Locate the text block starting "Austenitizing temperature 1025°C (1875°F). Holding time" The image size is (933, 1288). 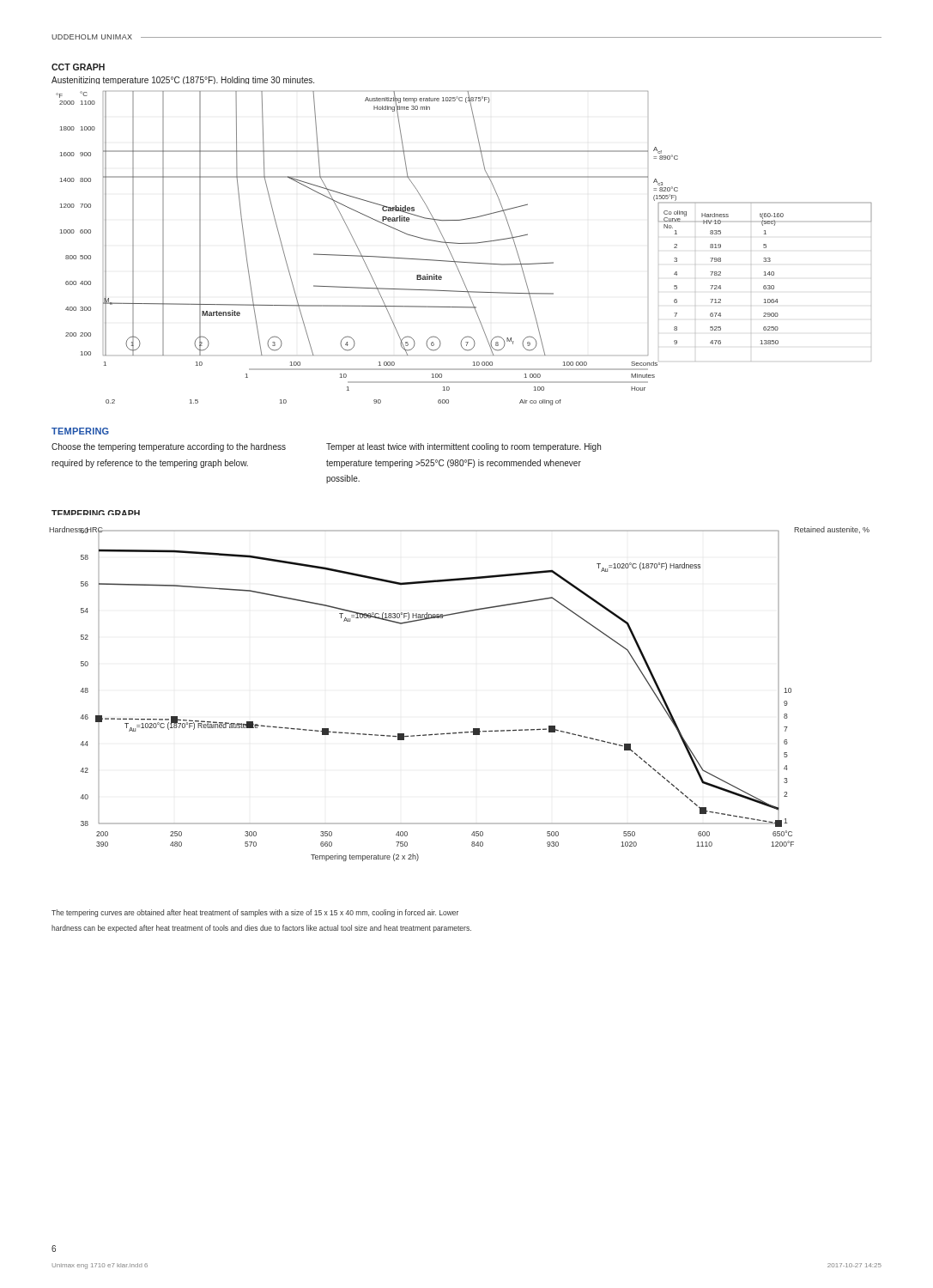tap(183, 80)
